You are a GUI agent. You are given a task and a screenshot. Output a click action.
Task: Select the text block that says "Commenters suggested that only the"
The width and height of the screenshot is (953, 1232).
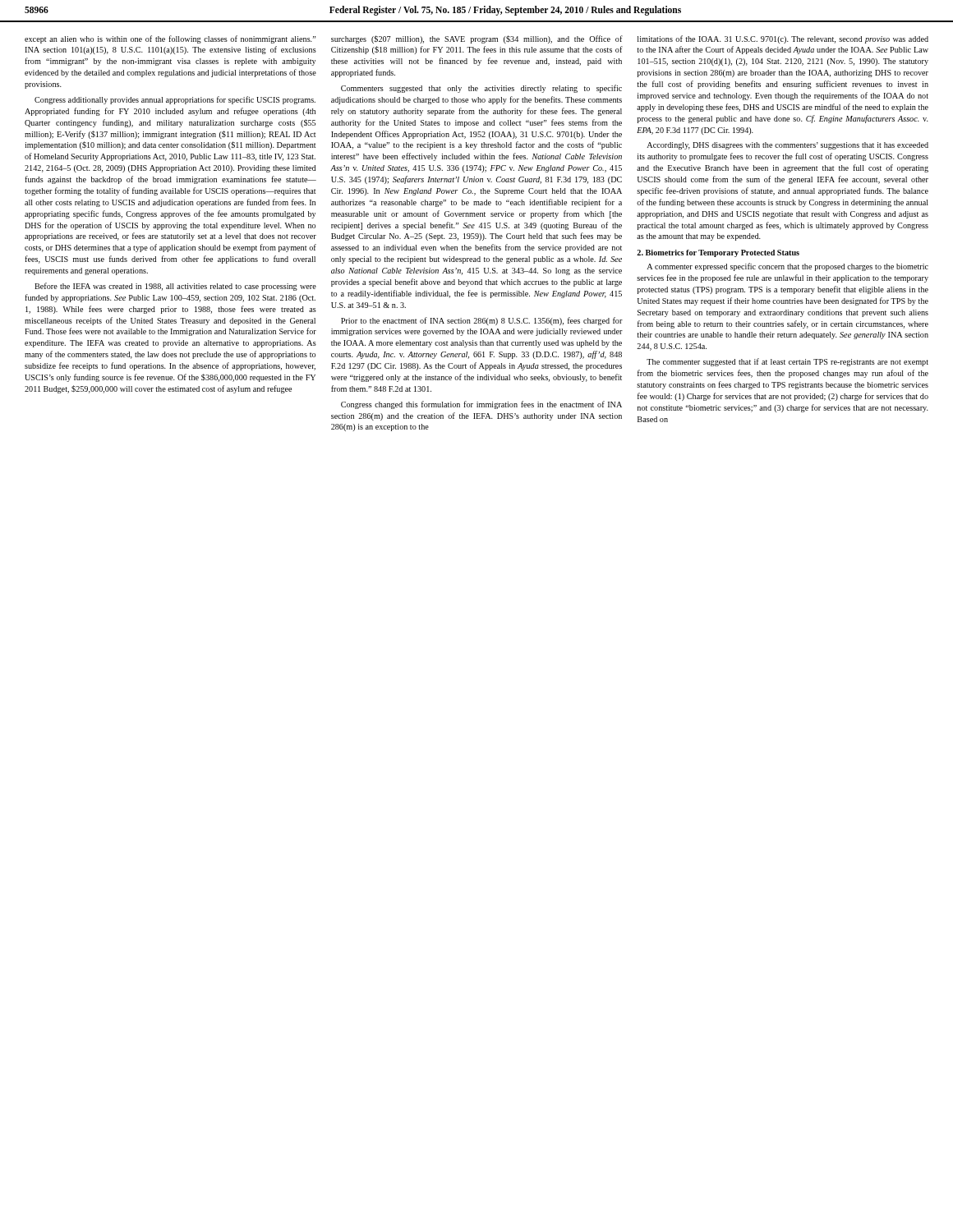[x=476, y=197]
